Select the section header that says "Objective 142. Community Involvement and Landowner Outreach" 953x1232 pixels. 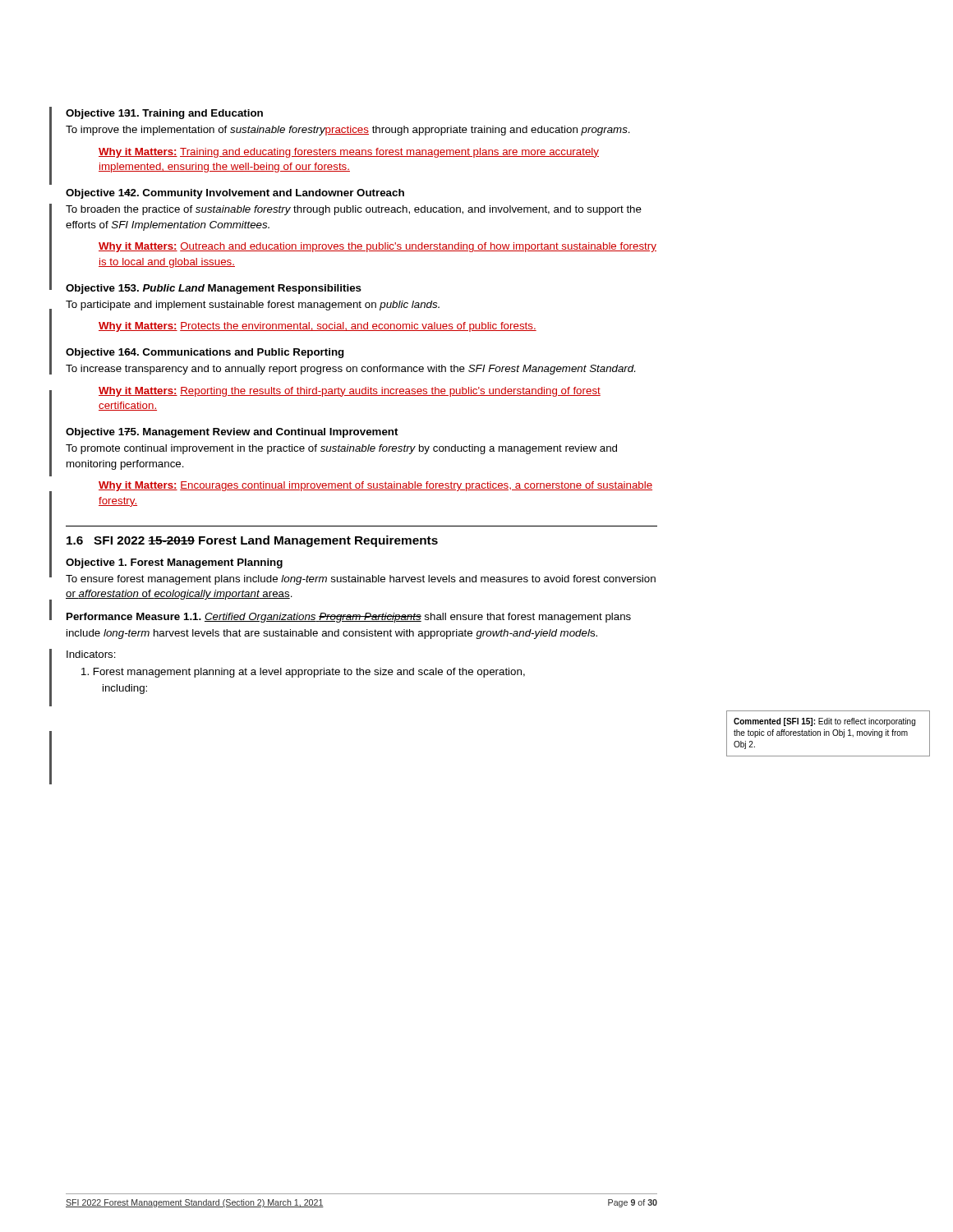[x=235, y=193]
